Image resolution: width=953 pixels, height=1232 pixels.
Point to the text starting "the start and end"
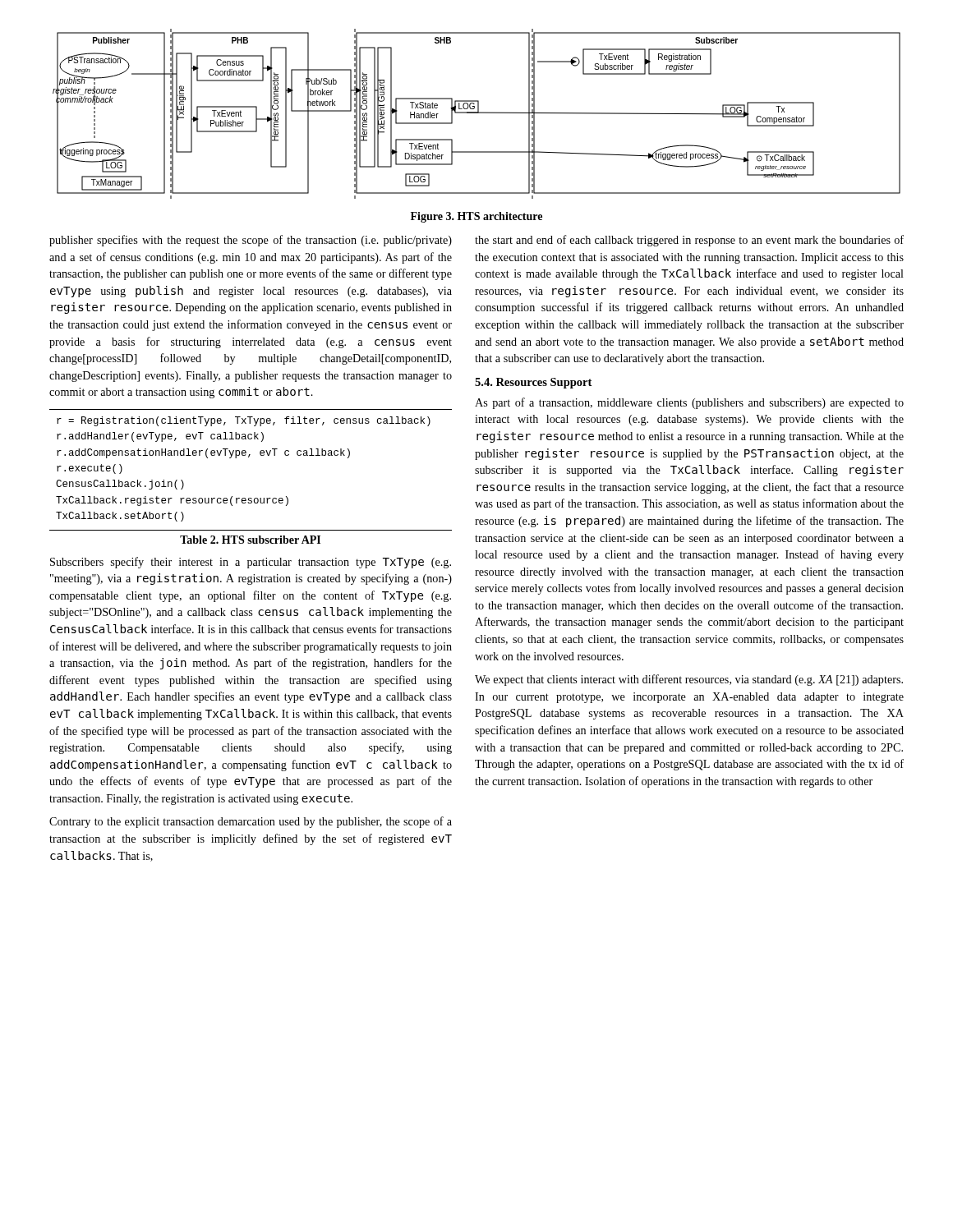click(x=689, y=299)
